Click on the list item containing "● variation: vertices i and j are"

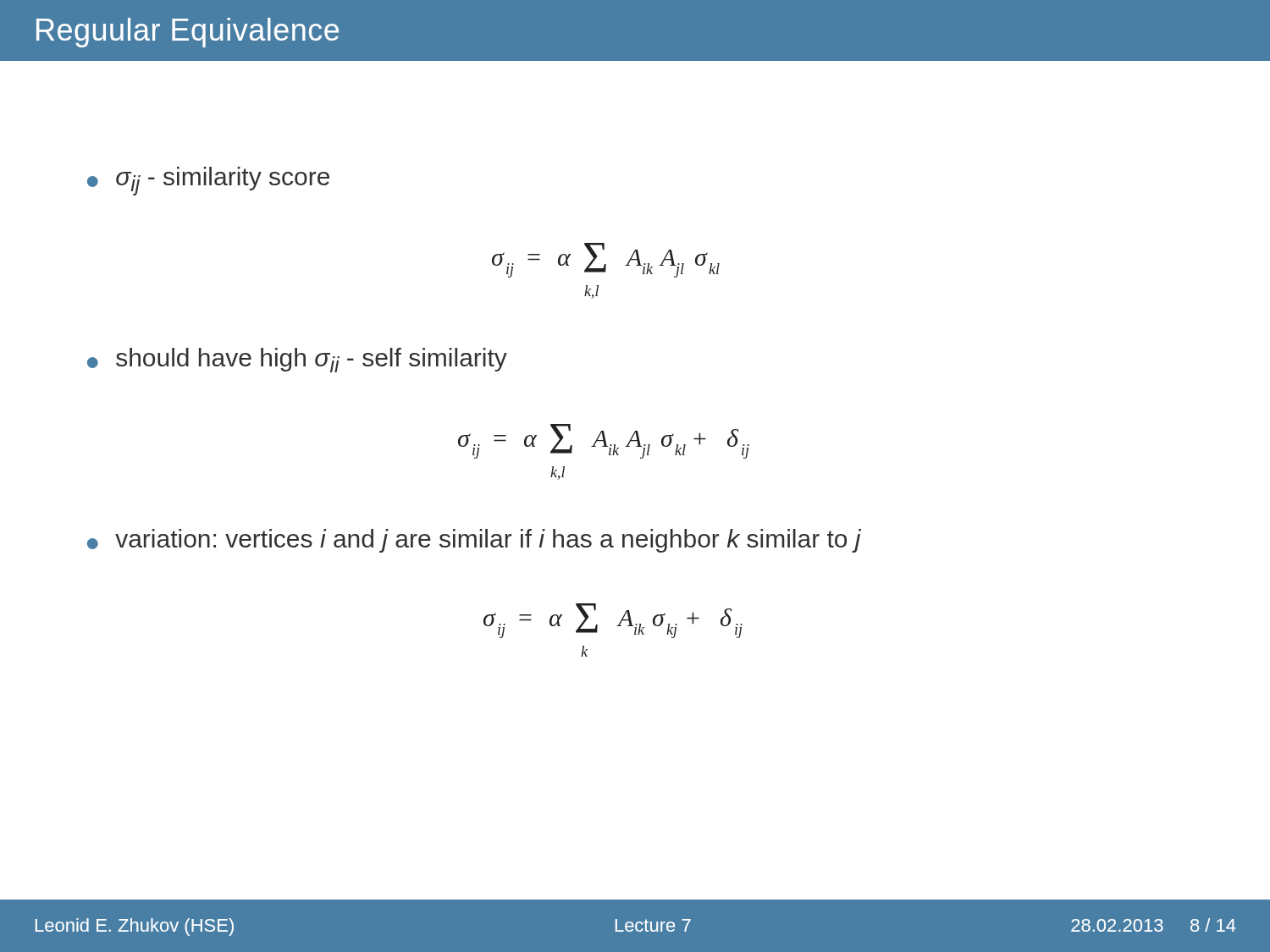tap(473, 541)
